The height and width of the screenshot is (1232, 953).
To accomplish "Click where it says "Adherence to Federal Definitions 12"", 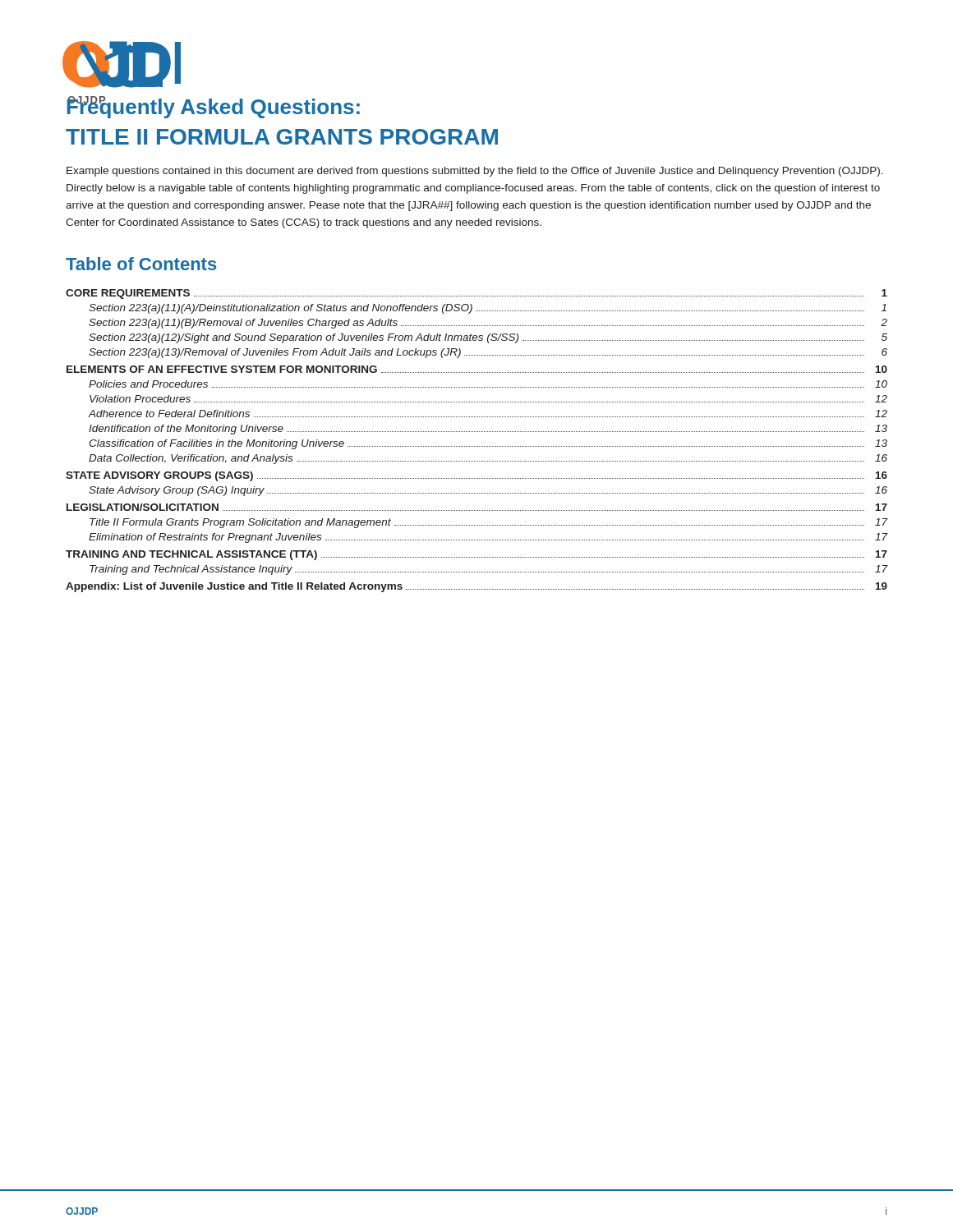I will 476,414.
